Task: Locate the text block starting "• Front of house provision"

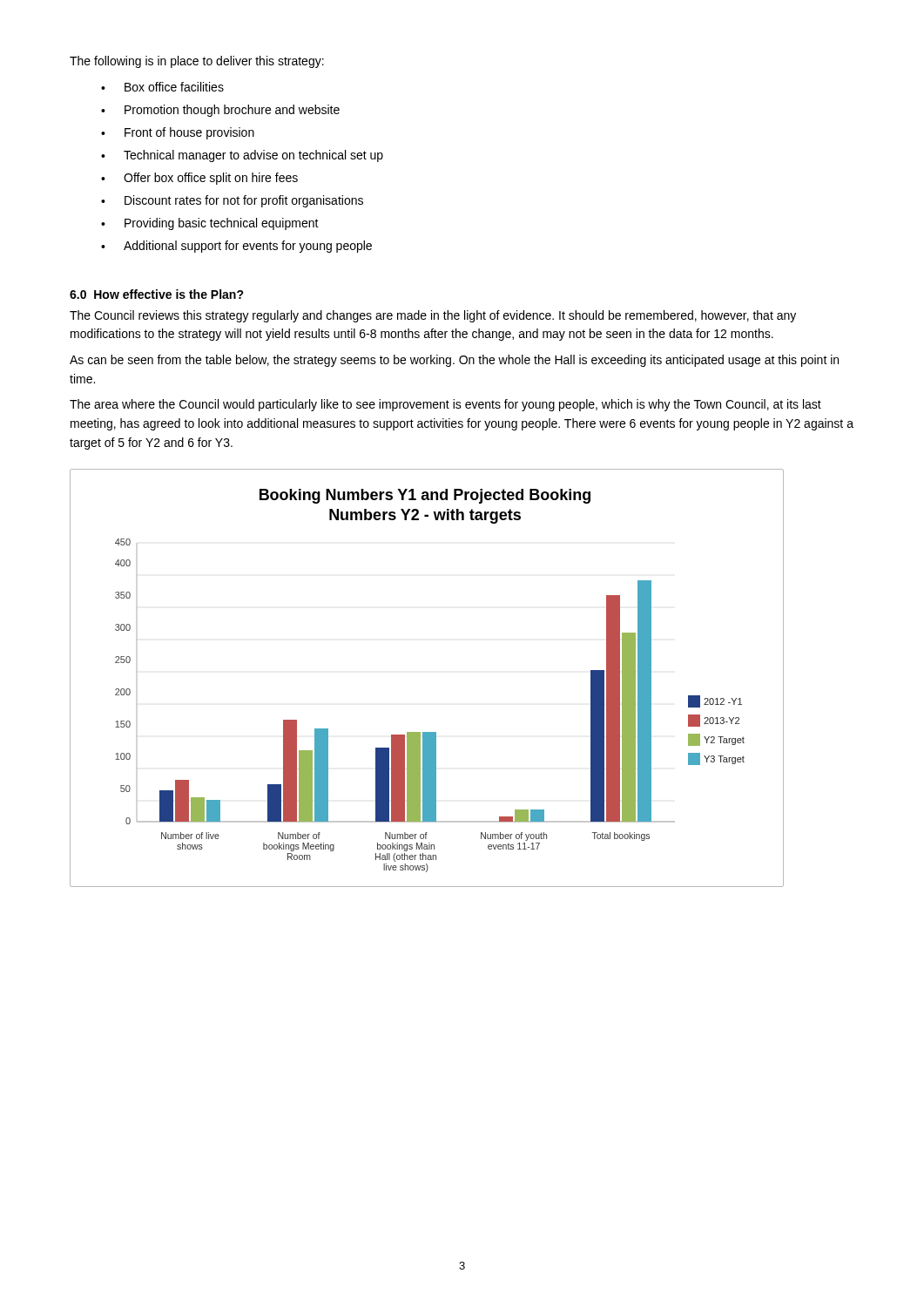Action: click(178, 133)
